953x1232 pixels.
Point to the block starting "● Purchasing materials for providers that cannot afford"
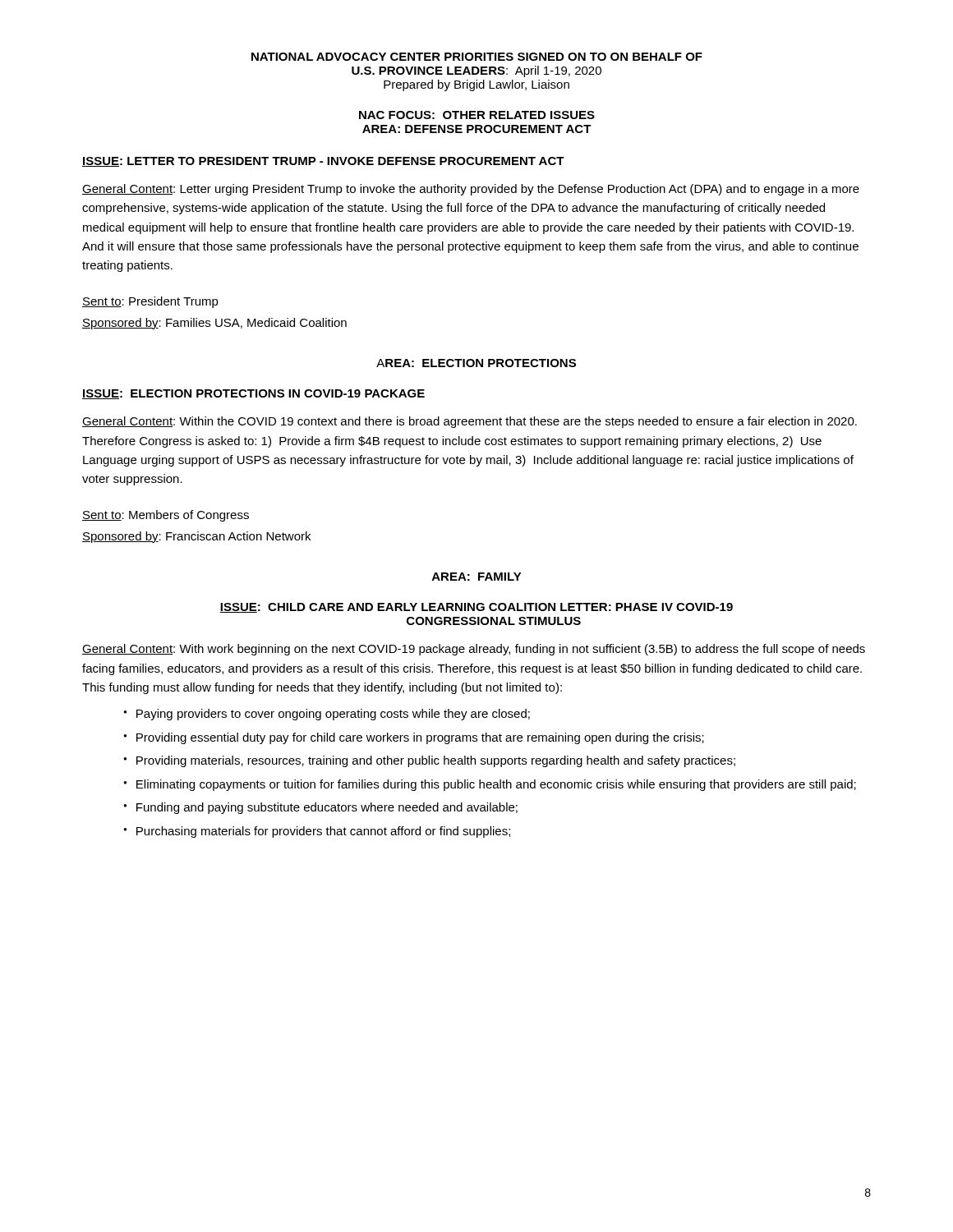tap(317, 831)
